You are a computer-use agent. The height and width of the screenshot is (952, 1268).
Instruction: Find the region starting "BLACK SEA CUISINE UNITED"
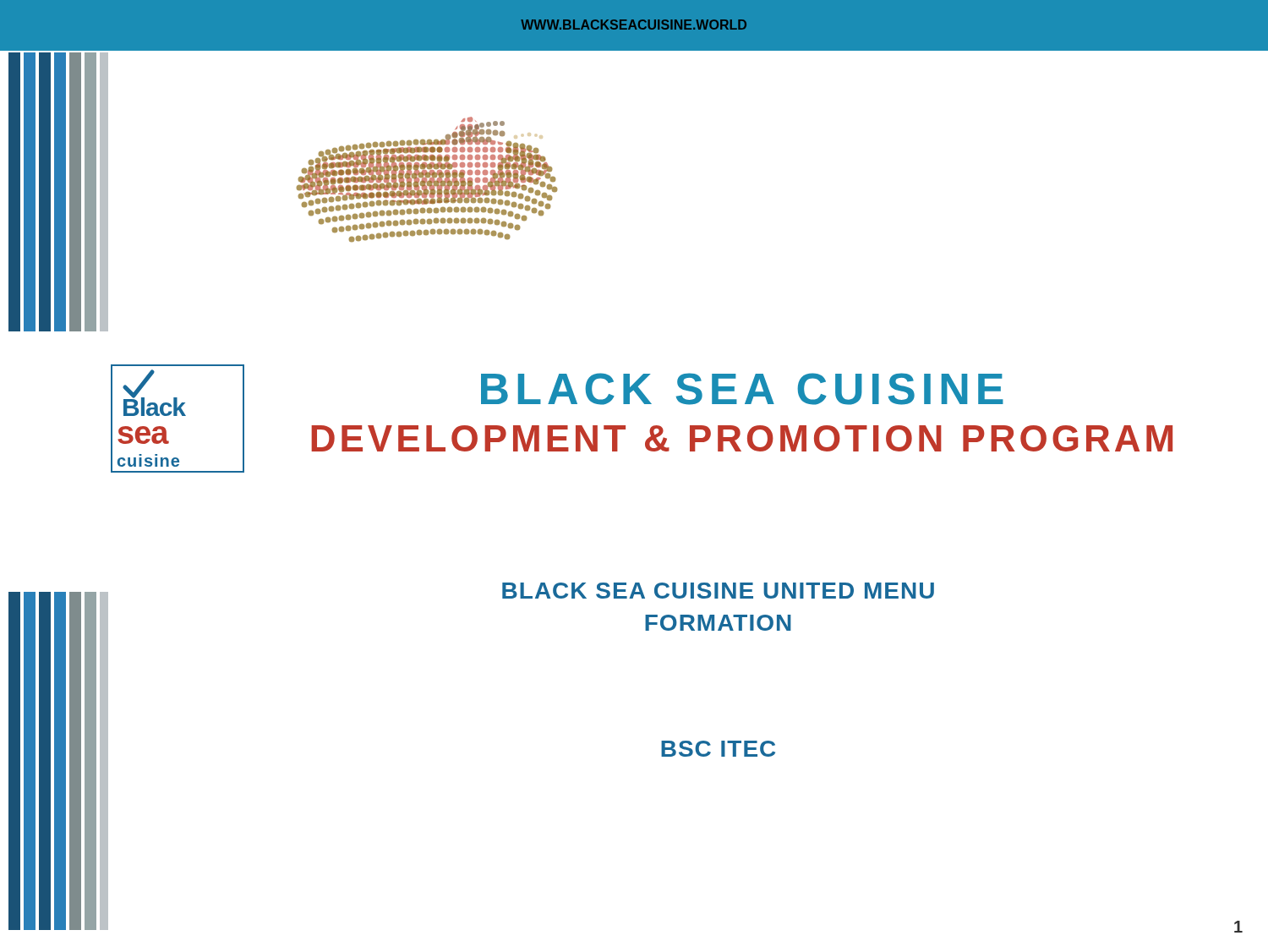[719, 607]
